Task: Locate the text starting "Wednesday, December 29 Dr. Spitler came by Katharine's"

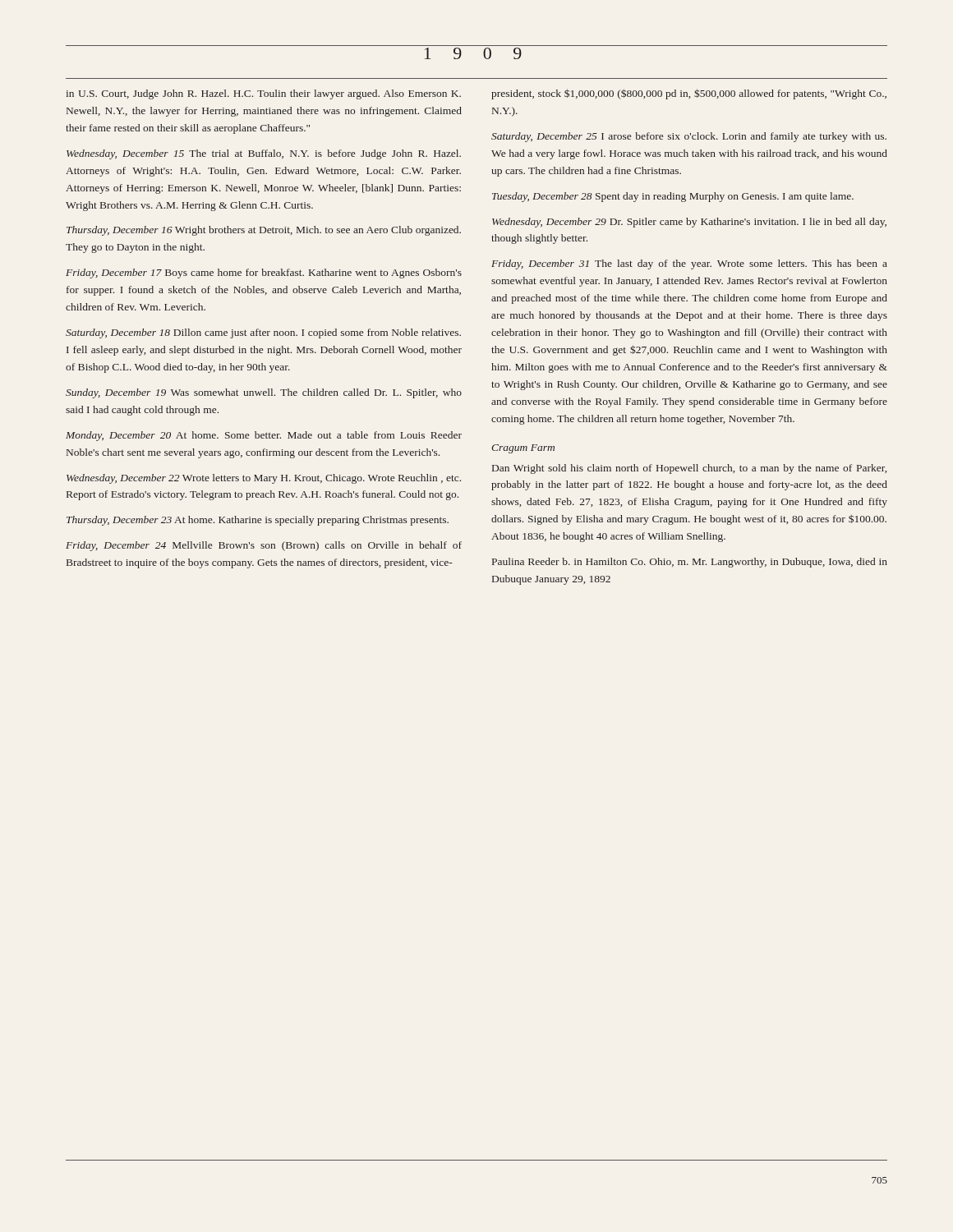Action: (x=689, y=230)
